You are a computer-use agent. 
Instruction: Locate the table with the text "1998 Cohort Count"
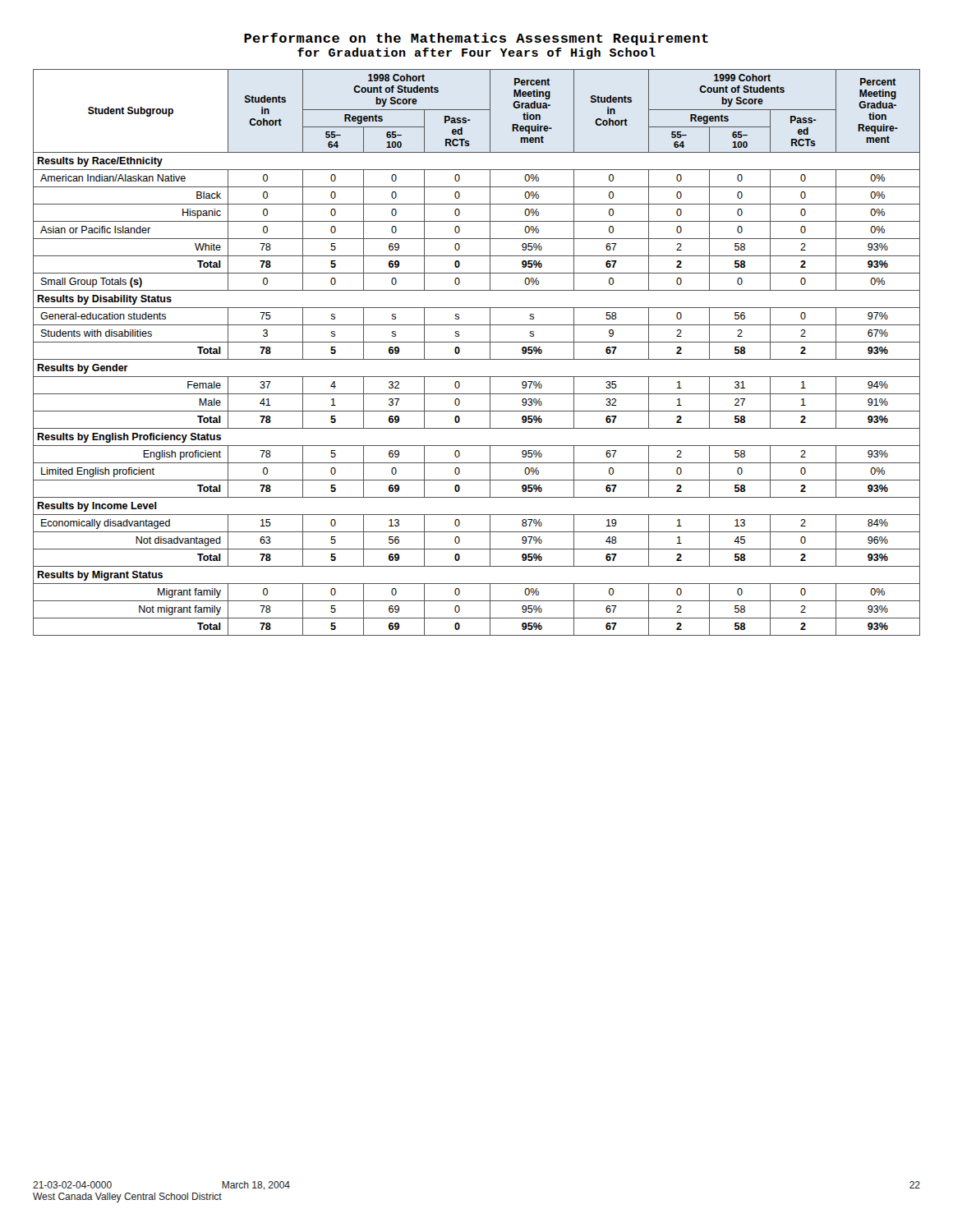476,352
